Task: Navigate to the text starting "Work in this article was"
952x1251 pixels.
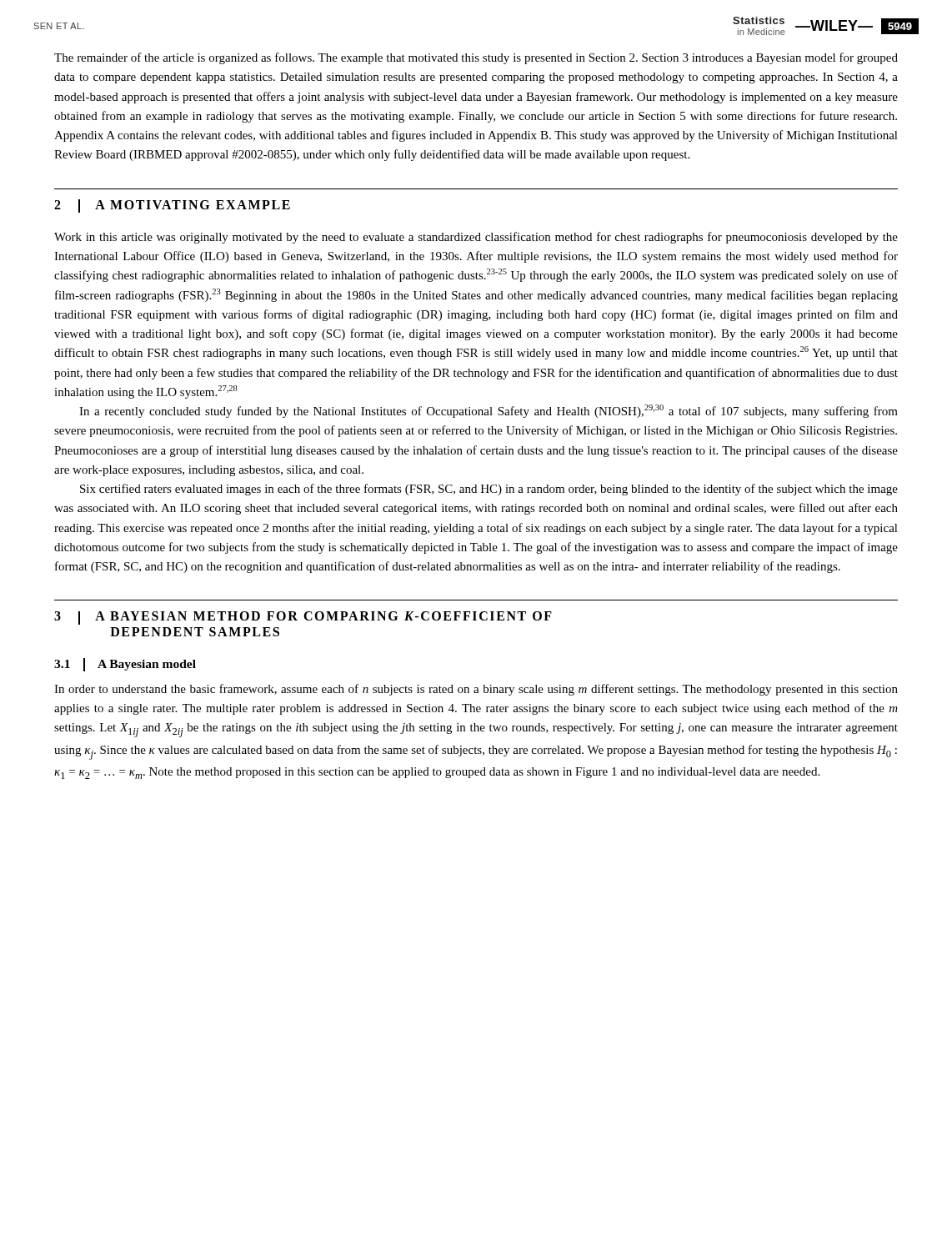Action: click(x=476, y=402)
